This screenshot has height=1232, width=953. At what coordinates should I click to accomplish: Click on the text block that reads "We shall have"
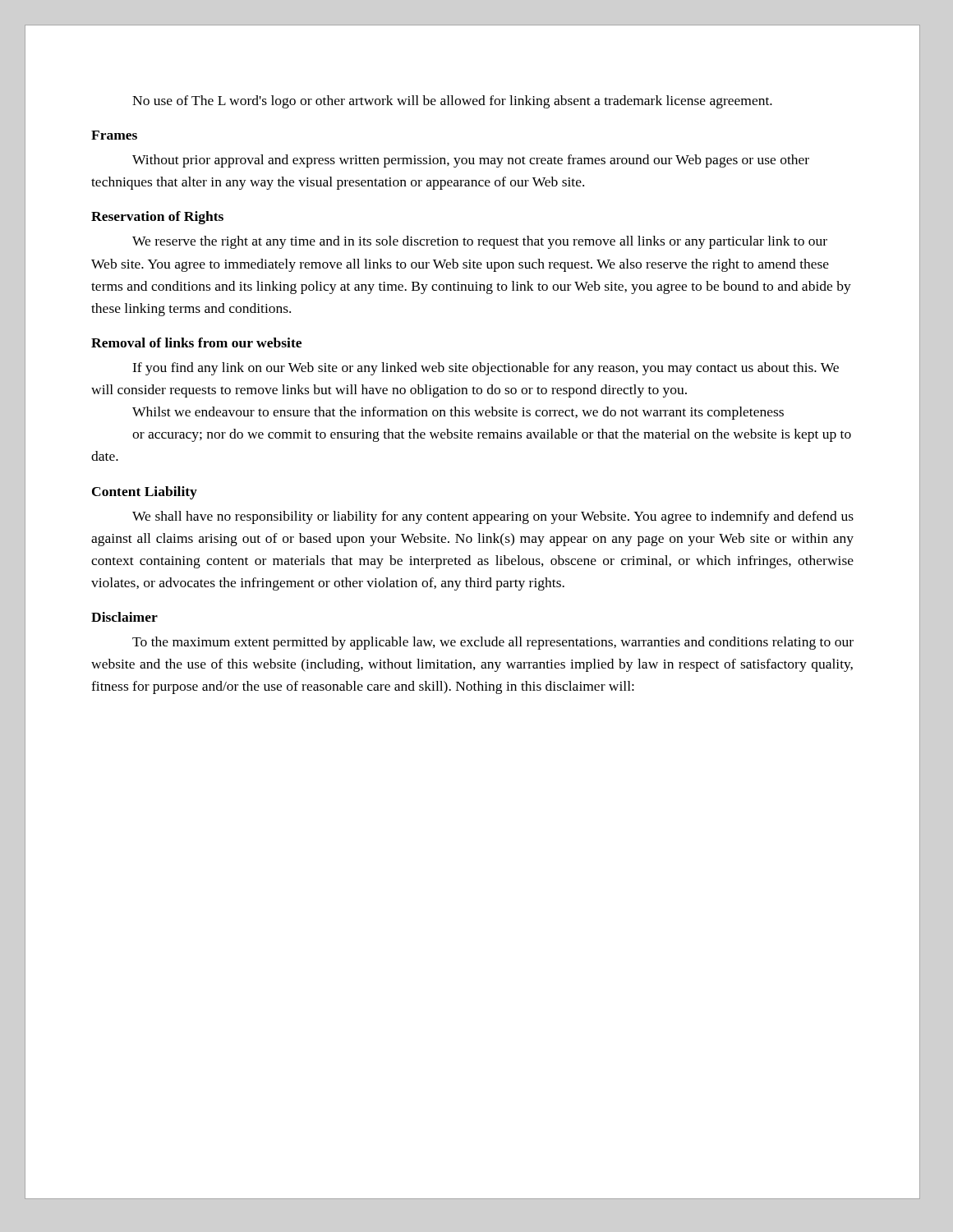[472, 549]
